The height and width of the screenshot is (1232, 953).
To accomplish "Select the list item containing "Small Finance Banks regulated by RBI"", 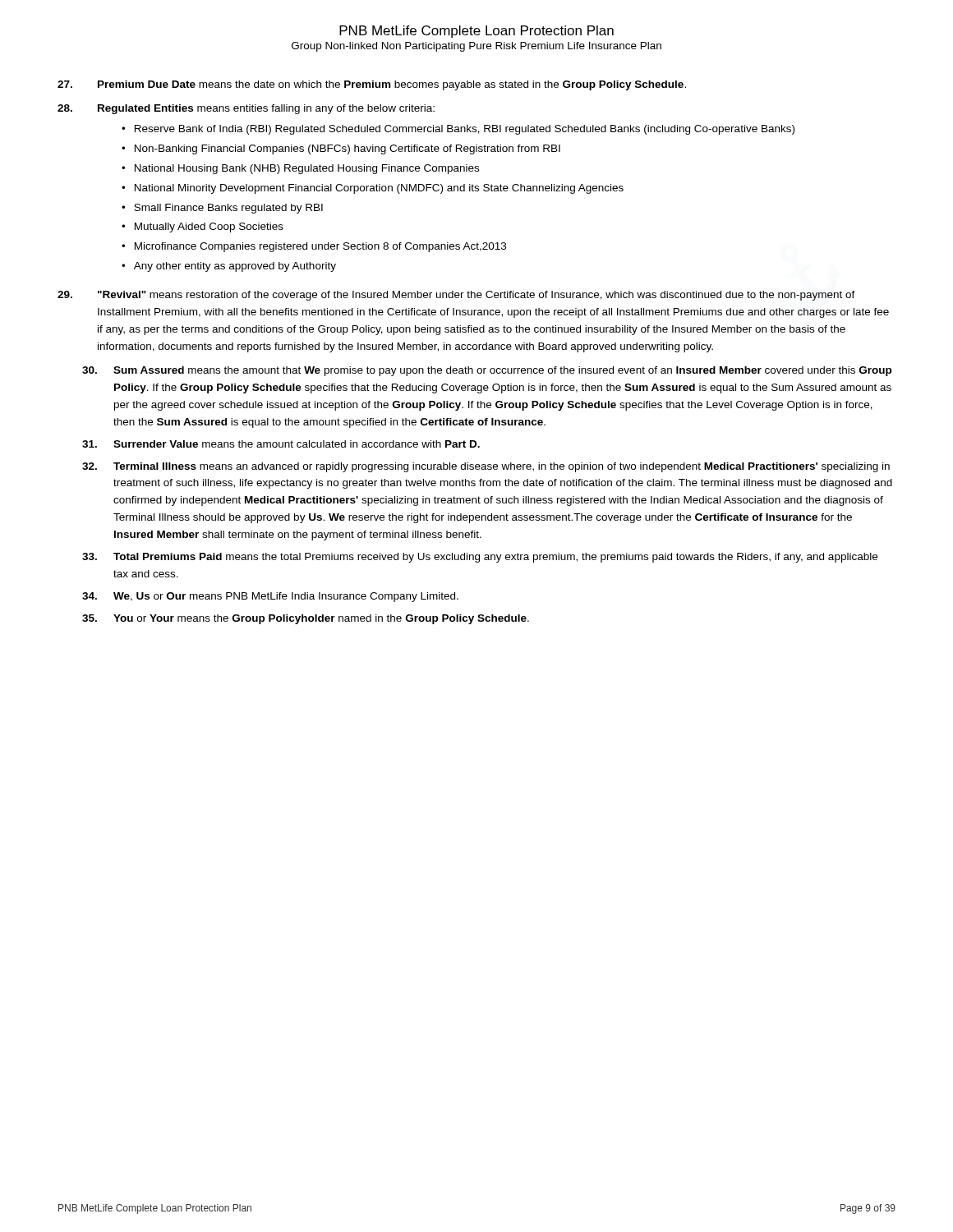I will click(x=229, y=208).
